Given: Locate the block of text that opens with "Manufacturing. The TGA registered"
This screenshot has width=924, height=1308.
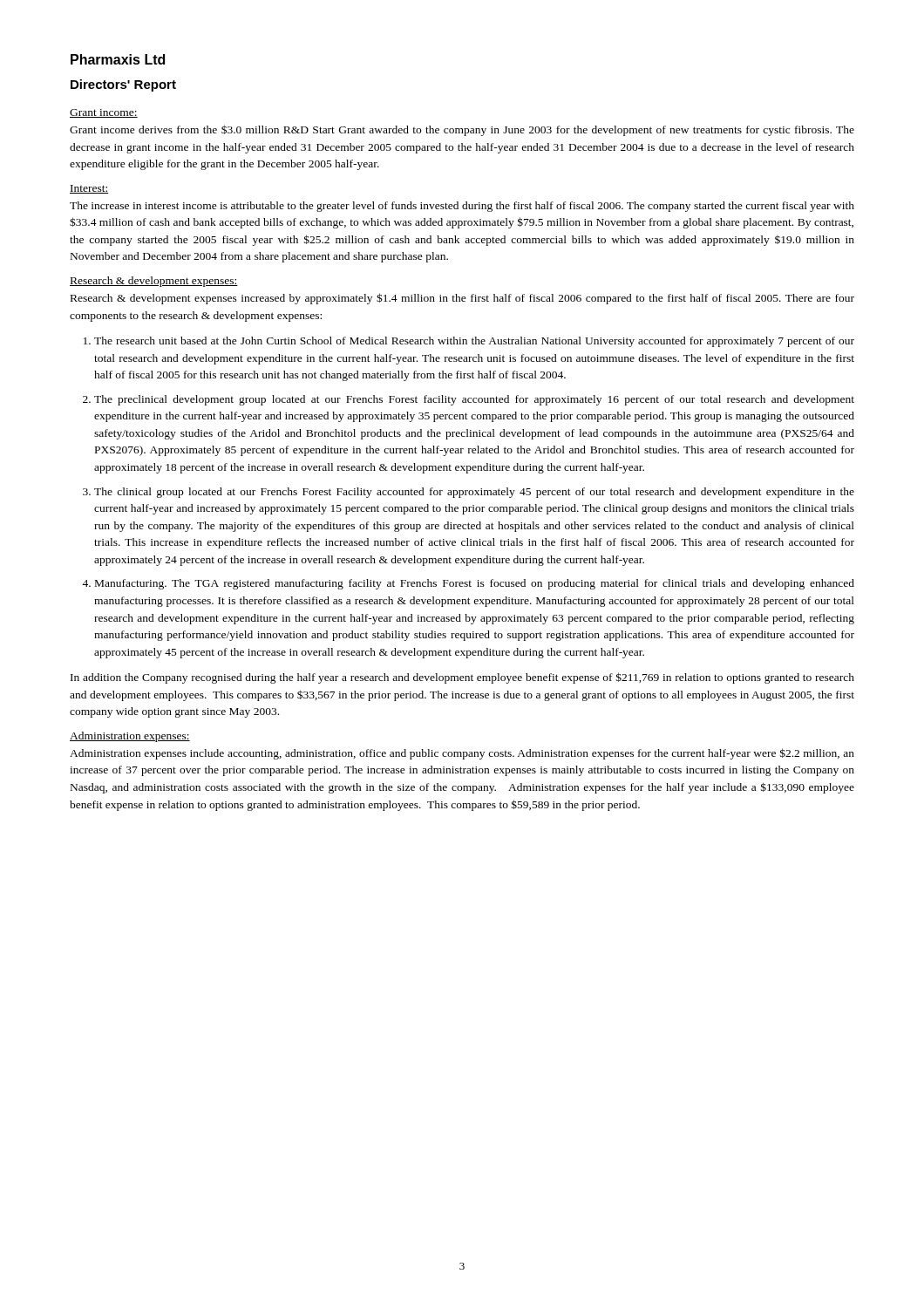Looking at the screenshot, I should (474, 617).
